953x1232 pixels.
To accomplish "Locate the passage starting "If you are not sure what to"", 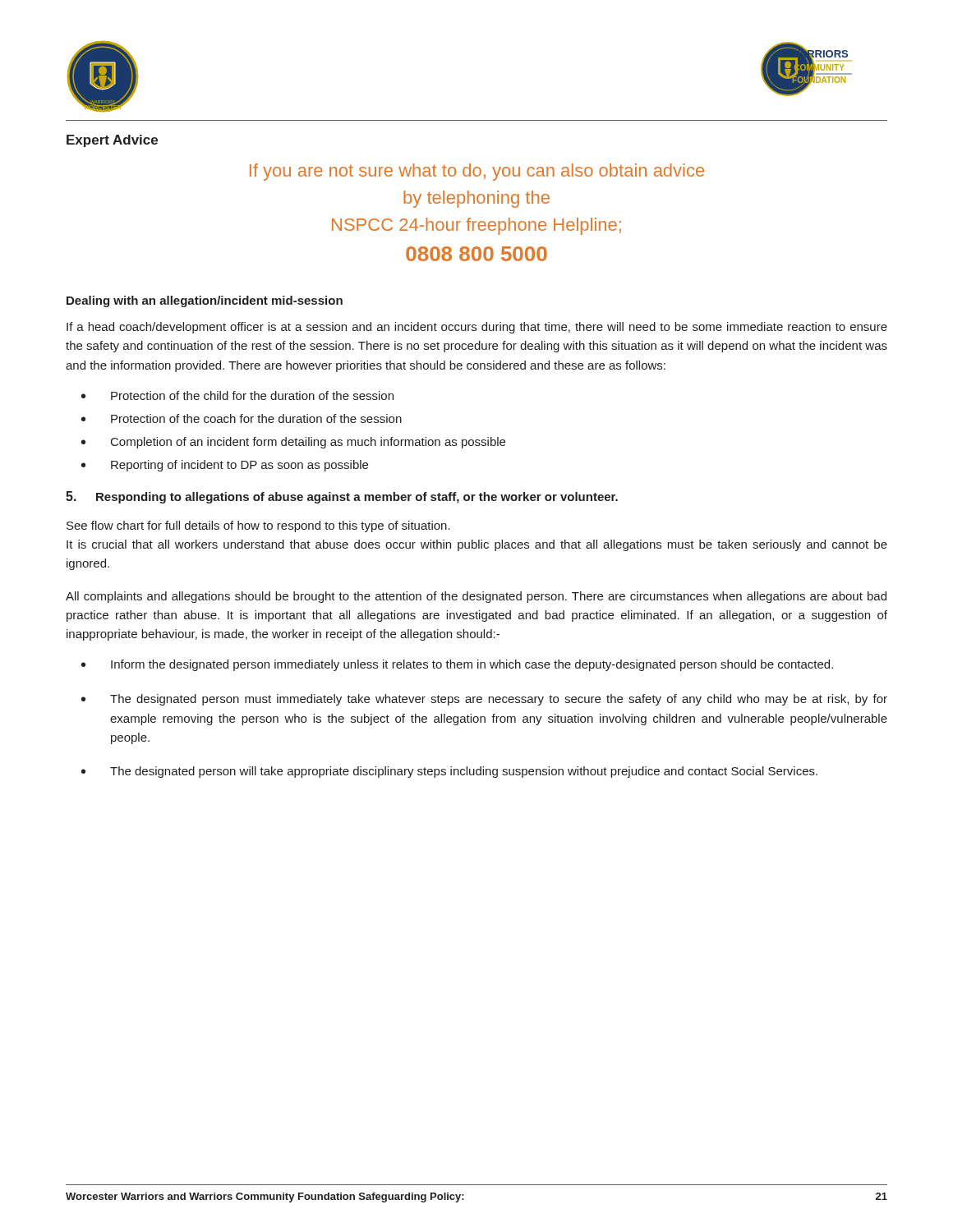I will point(476,214).
